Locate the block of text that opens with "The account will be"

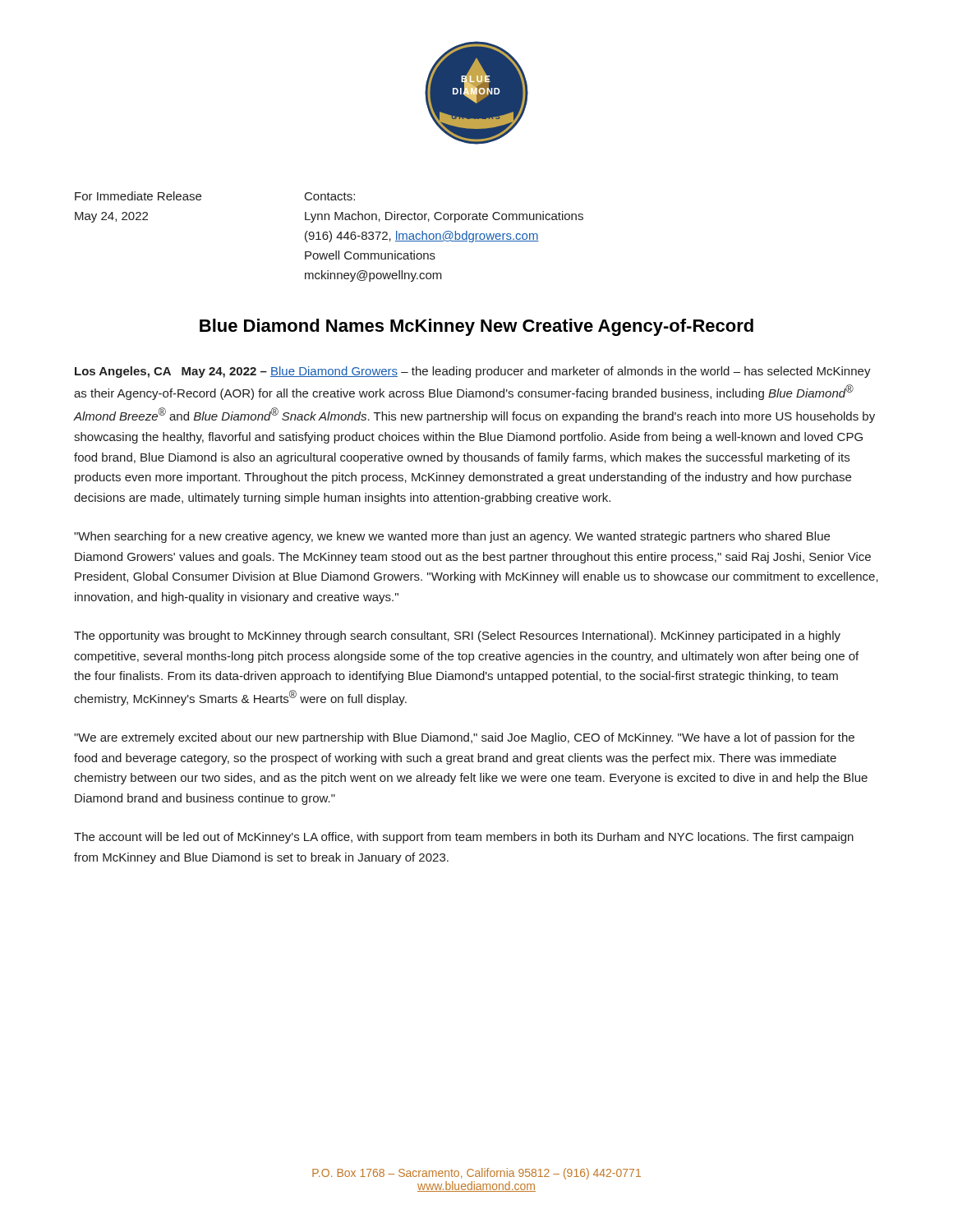[464, 847]
